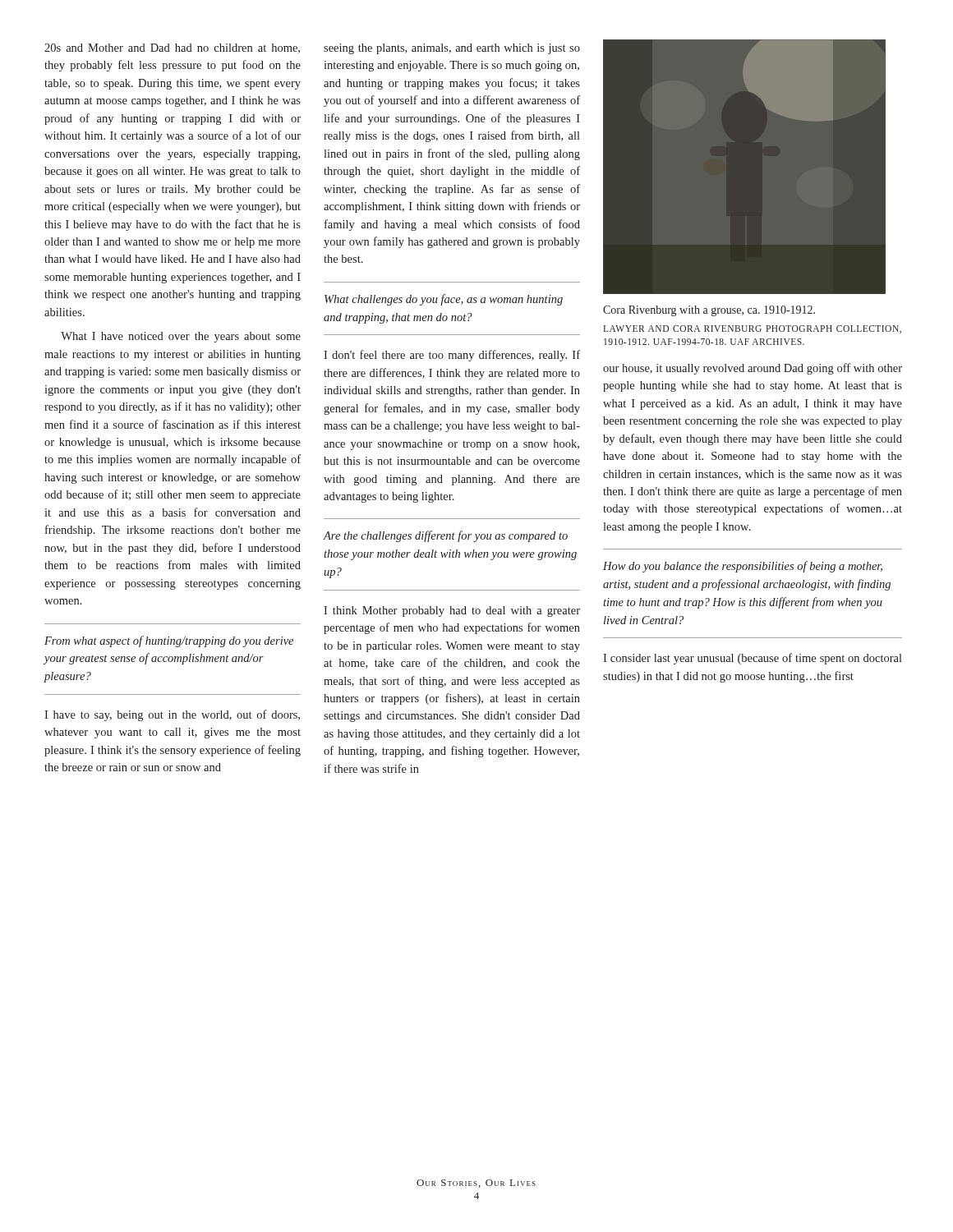953x1232 pixels.
Task: Select the passage starting "How do you balance"
Action: pos(753,594)
